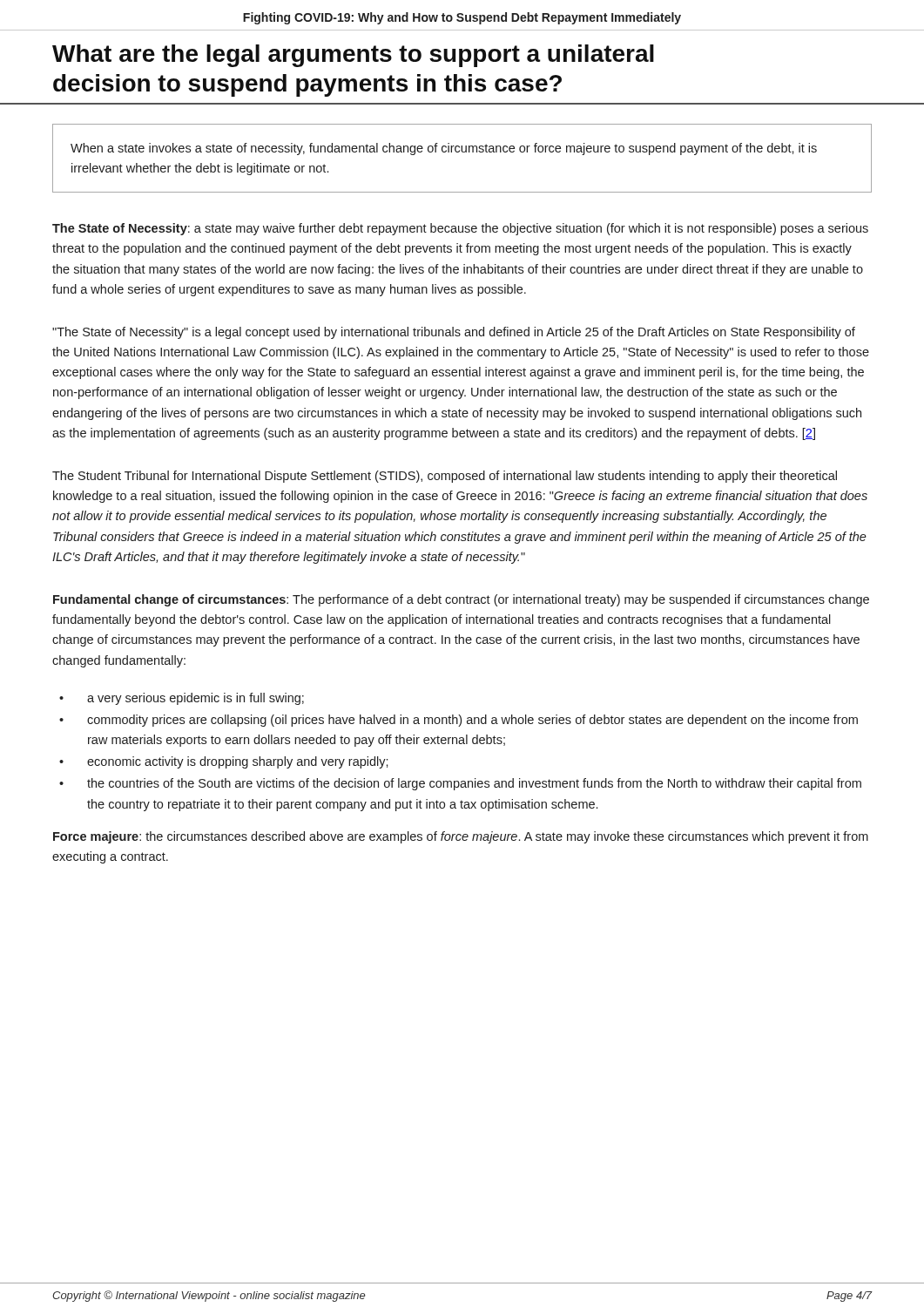Find the text block starting "The Student Tribunal"
This screenshot has width=924, height=1307.
point(462,517)
